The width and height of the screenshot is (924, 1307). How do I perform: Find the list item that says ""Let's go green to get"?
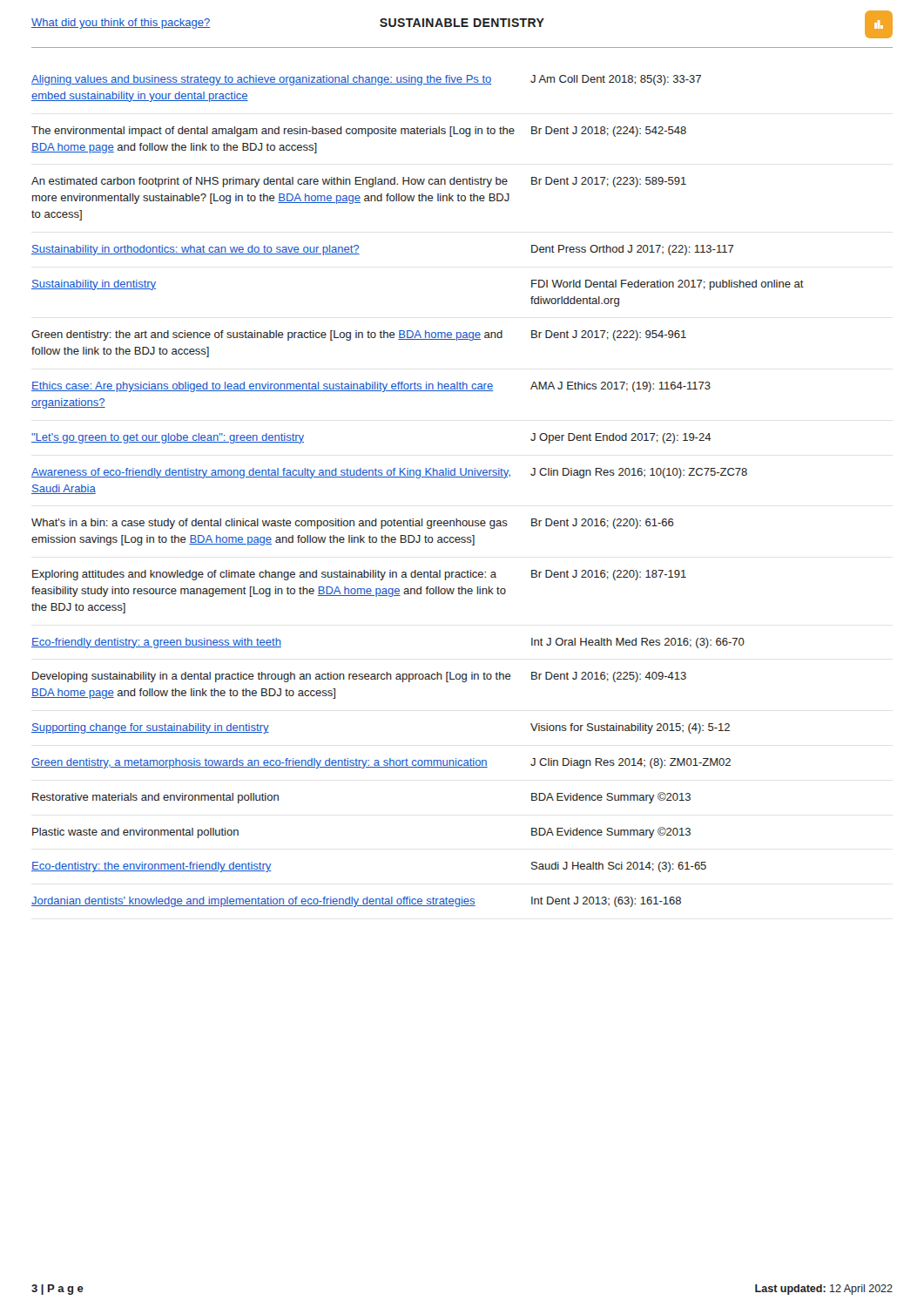coord(142,438)
